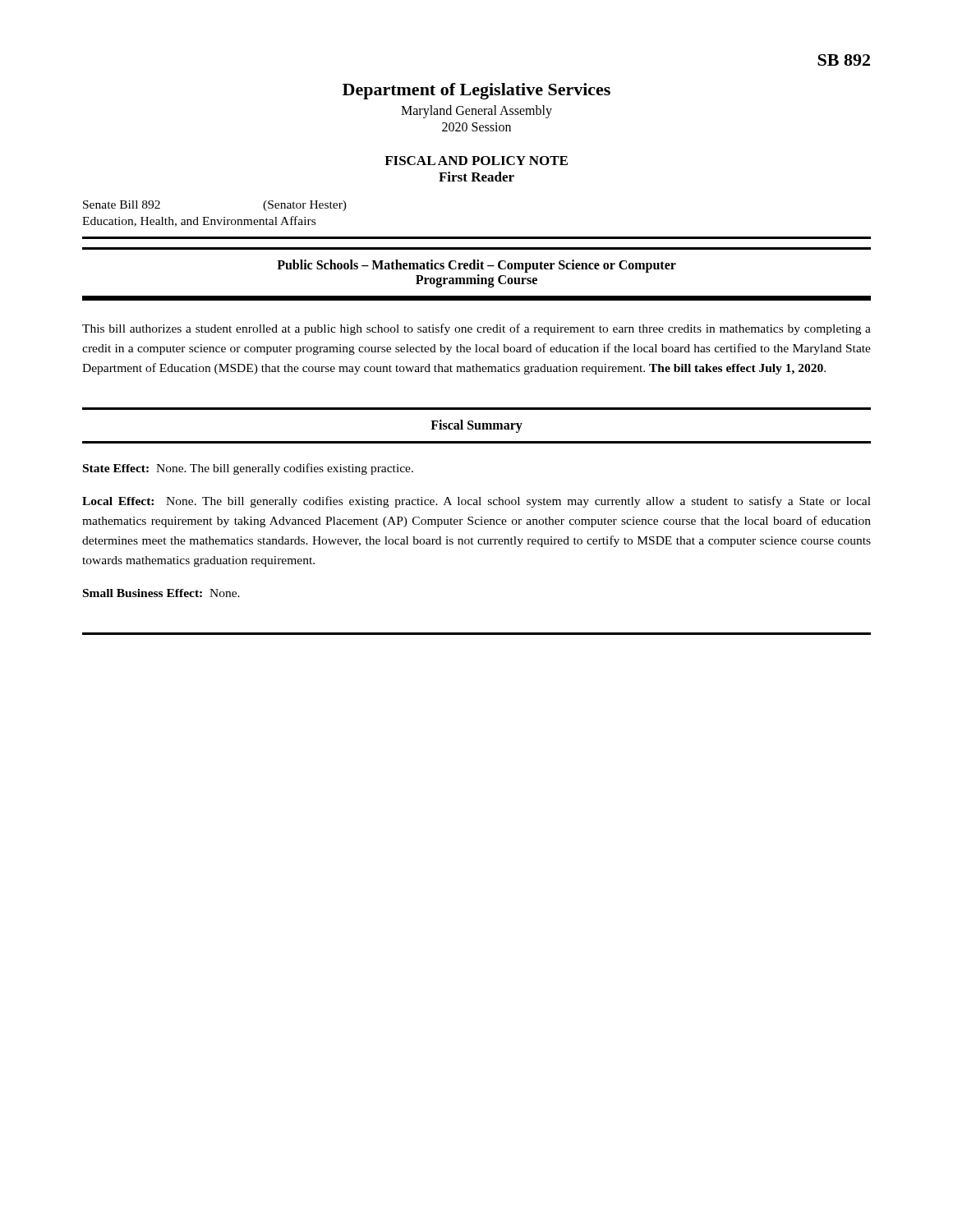Select the text containing "2020 Session"
The width and height of the screenshot is (953, 1232).
pyautogui.click(x=476, y=127)
